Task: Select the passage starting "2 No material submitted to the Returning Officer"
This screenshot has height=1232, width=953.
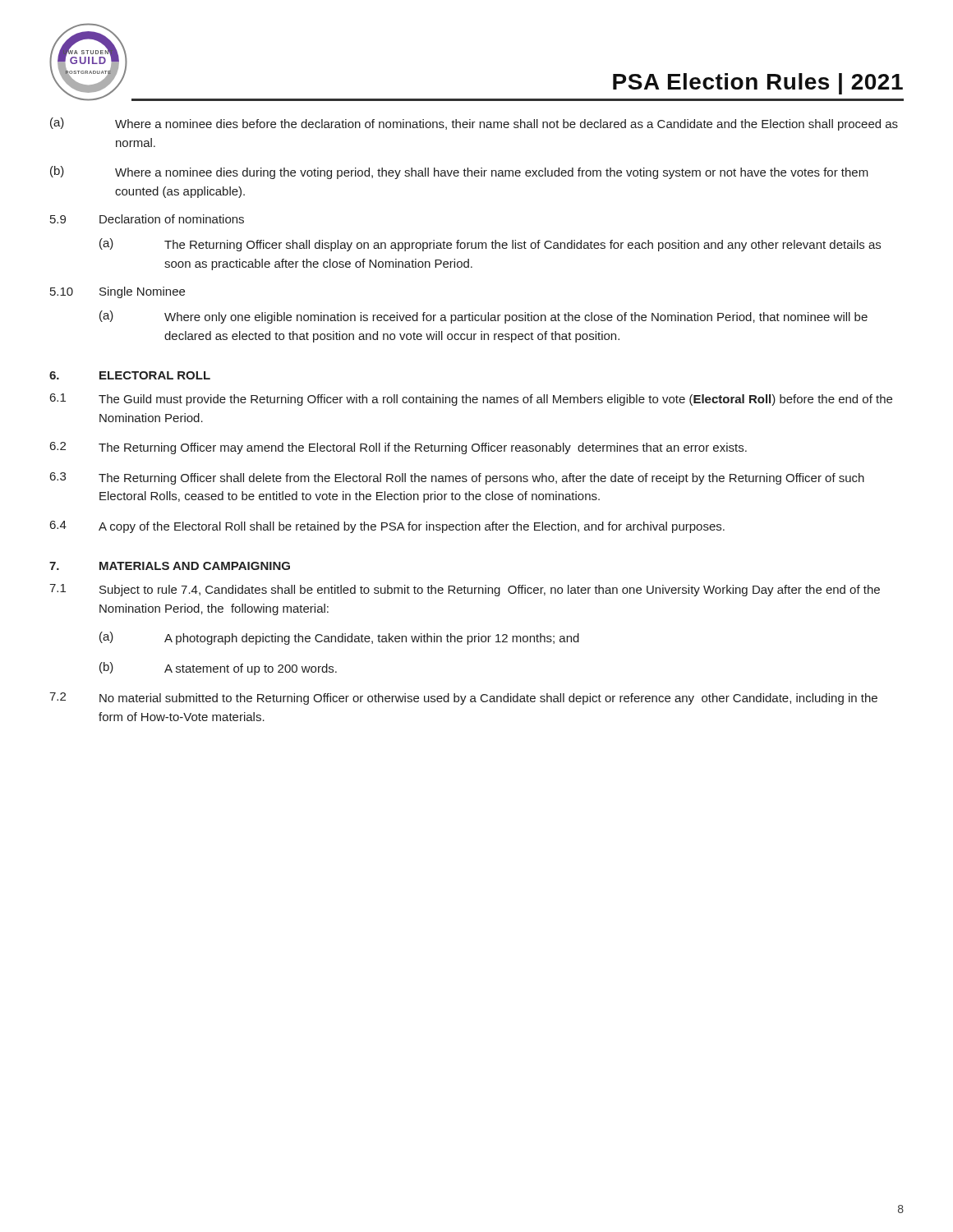Action: point(476,708)
